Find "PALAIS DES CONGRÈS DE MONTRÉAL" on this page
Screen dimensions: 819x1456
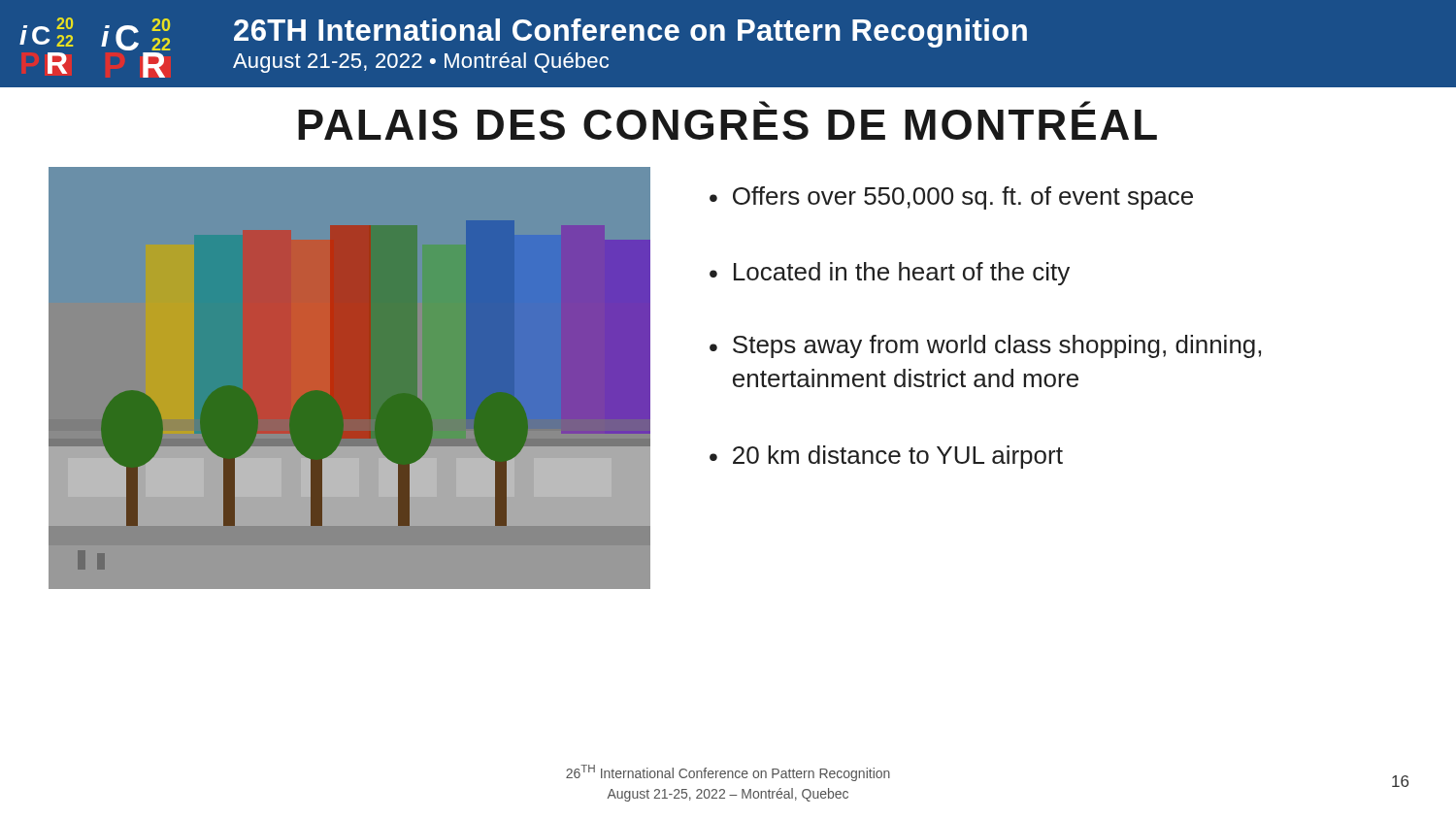[x=728, y=125]
